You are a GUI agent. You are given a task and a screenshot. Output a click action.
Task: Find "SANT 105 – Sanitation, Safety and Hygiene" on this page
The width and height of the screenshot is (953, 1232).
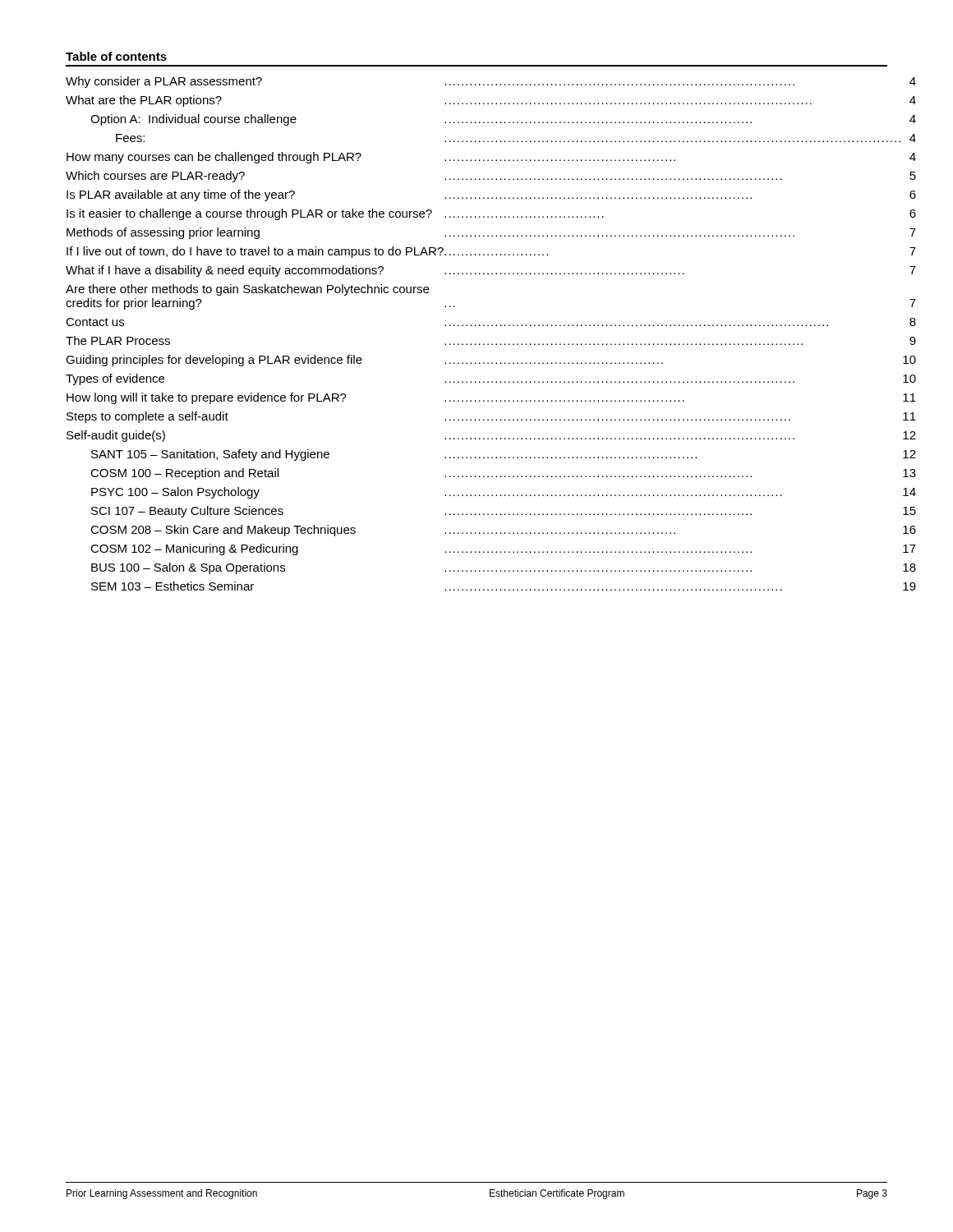pos(491,454)
